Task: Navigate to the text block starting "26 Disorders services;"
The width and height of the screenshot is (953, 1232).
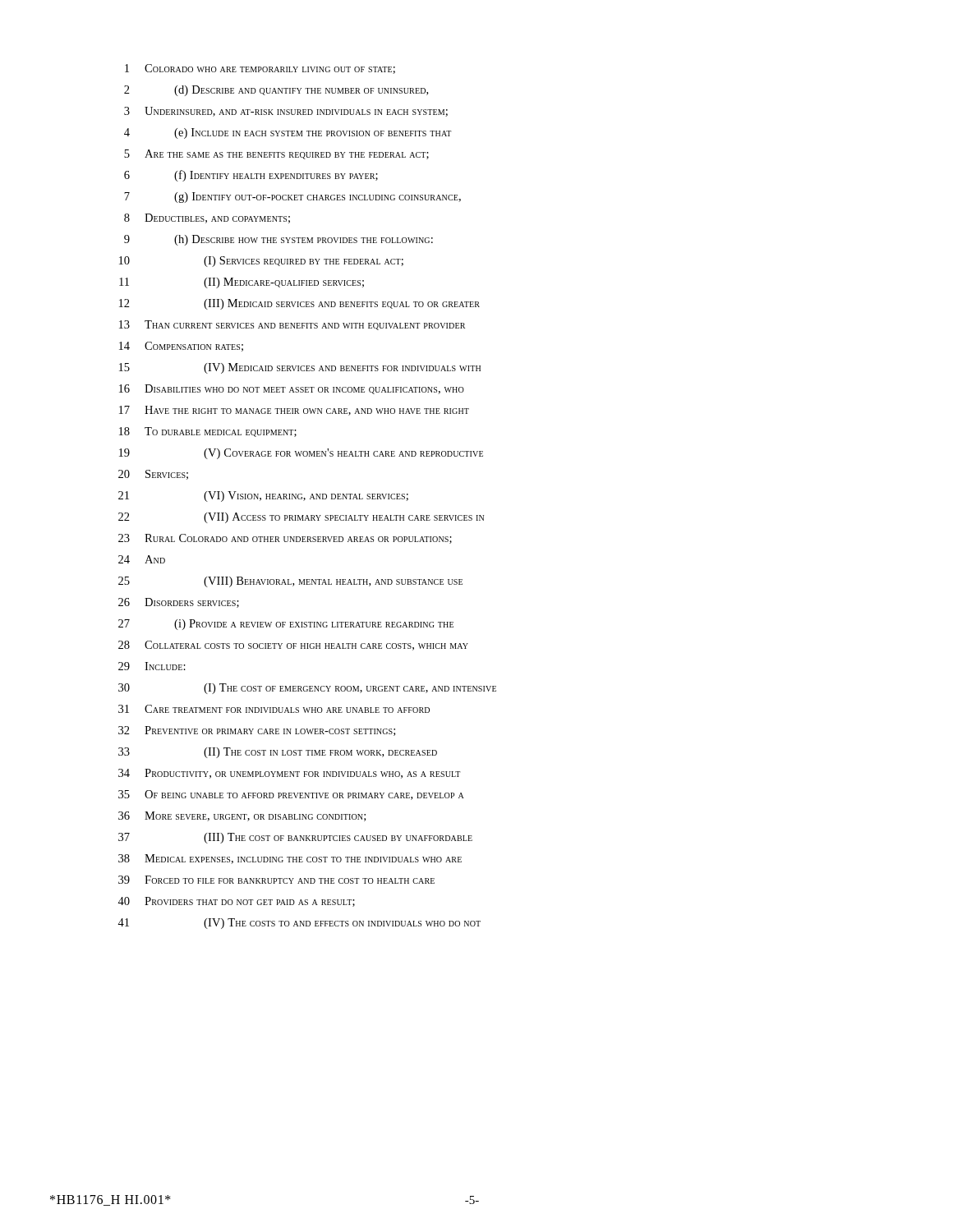Action: (x=179, y=603)
